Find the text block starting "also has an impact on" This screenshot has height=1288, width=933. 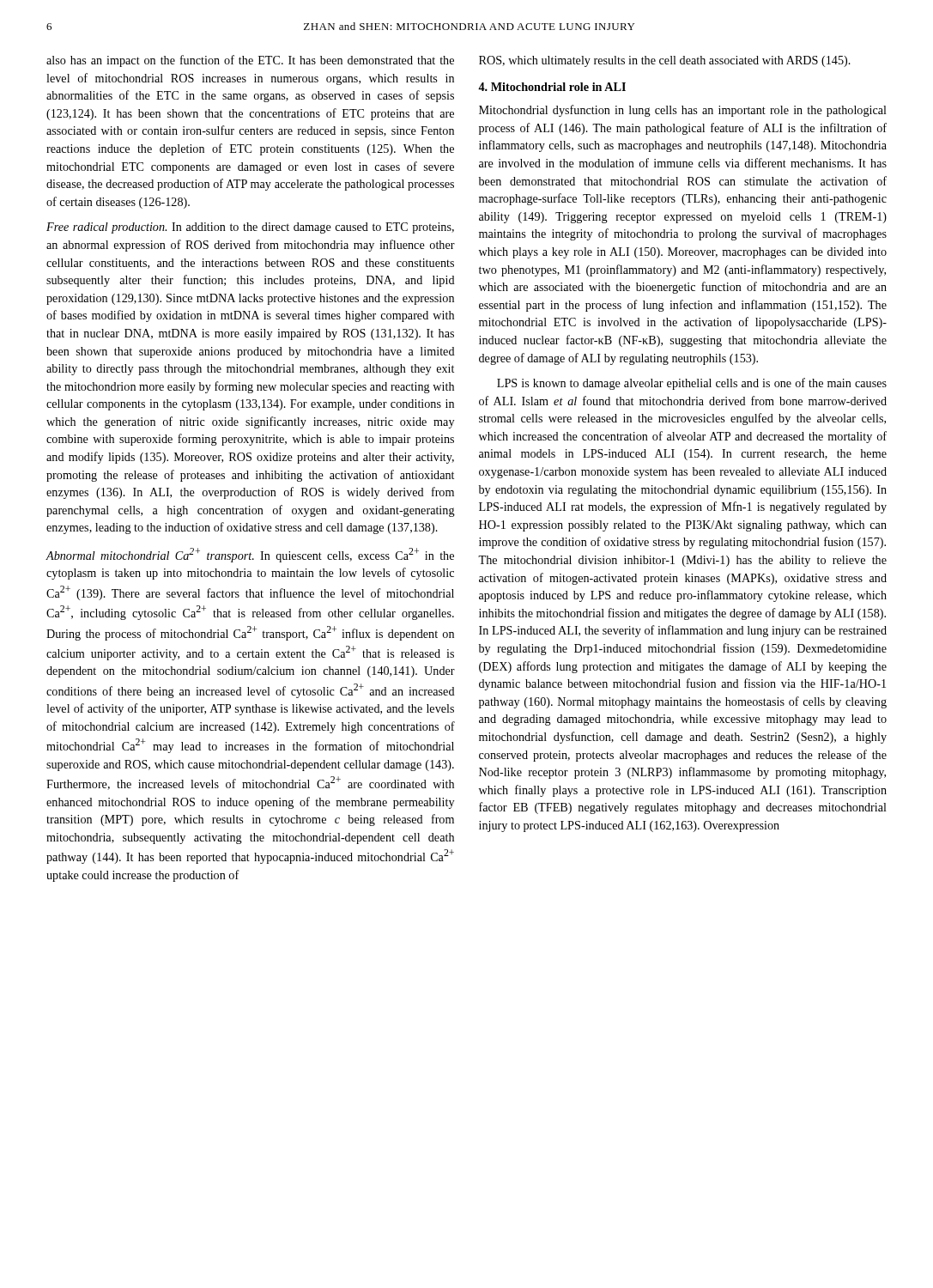(250, 131)
